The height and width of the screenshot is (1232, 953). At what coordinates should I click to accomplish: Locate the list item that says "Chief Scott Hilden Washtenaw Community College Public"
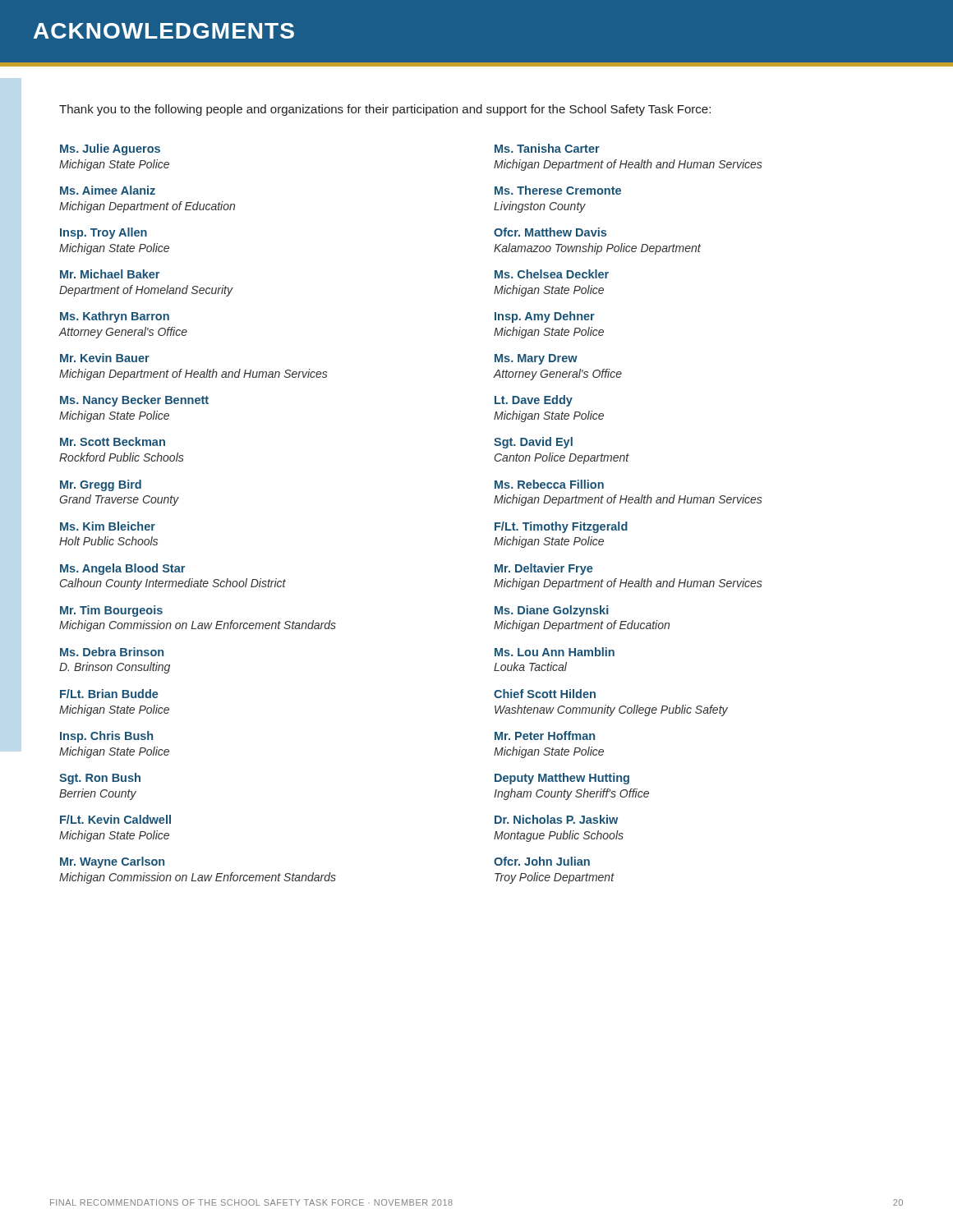tap(699, 702)
